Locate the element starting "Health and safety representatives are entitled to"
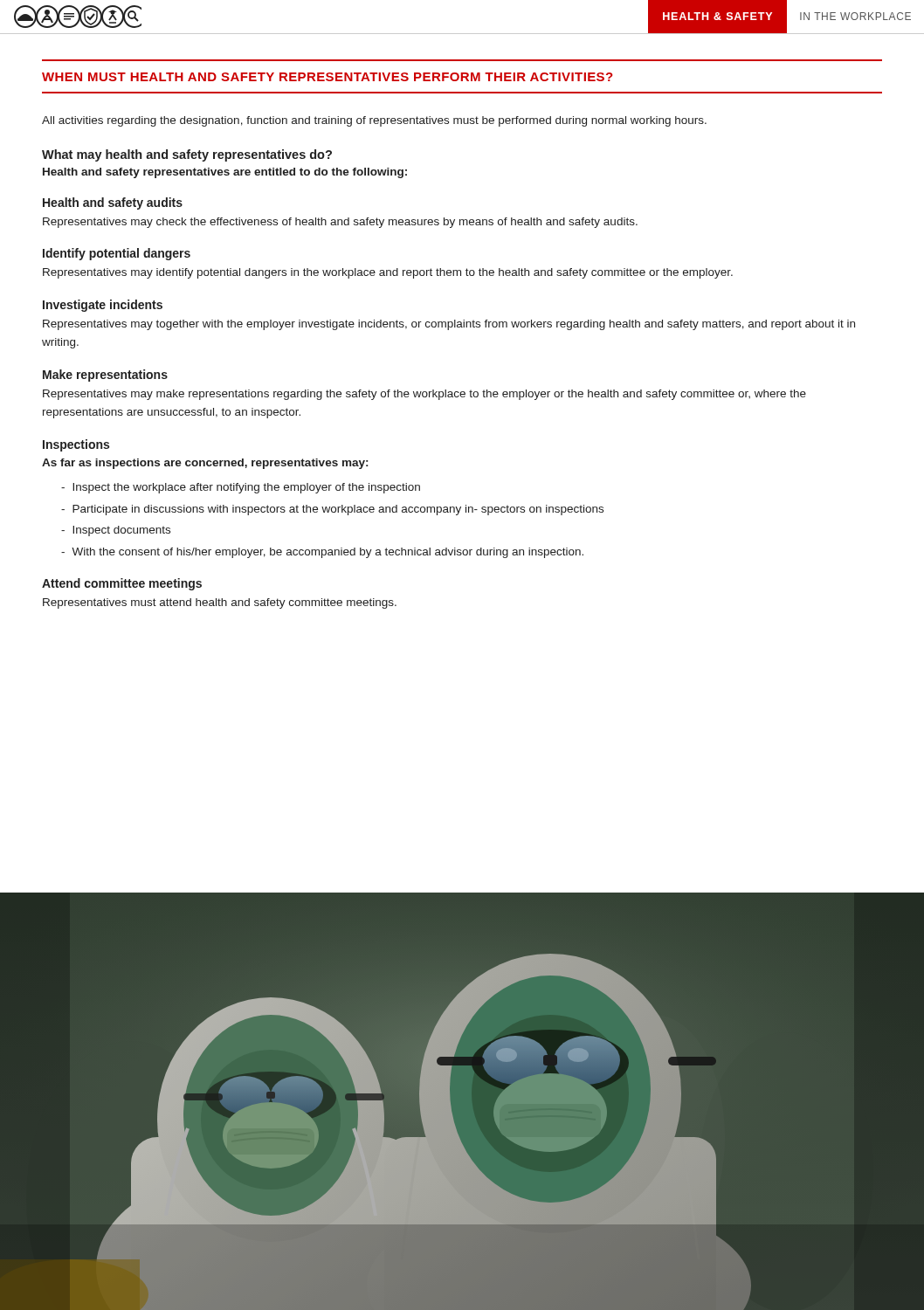Screen dimensions: 1310x924 225,171
